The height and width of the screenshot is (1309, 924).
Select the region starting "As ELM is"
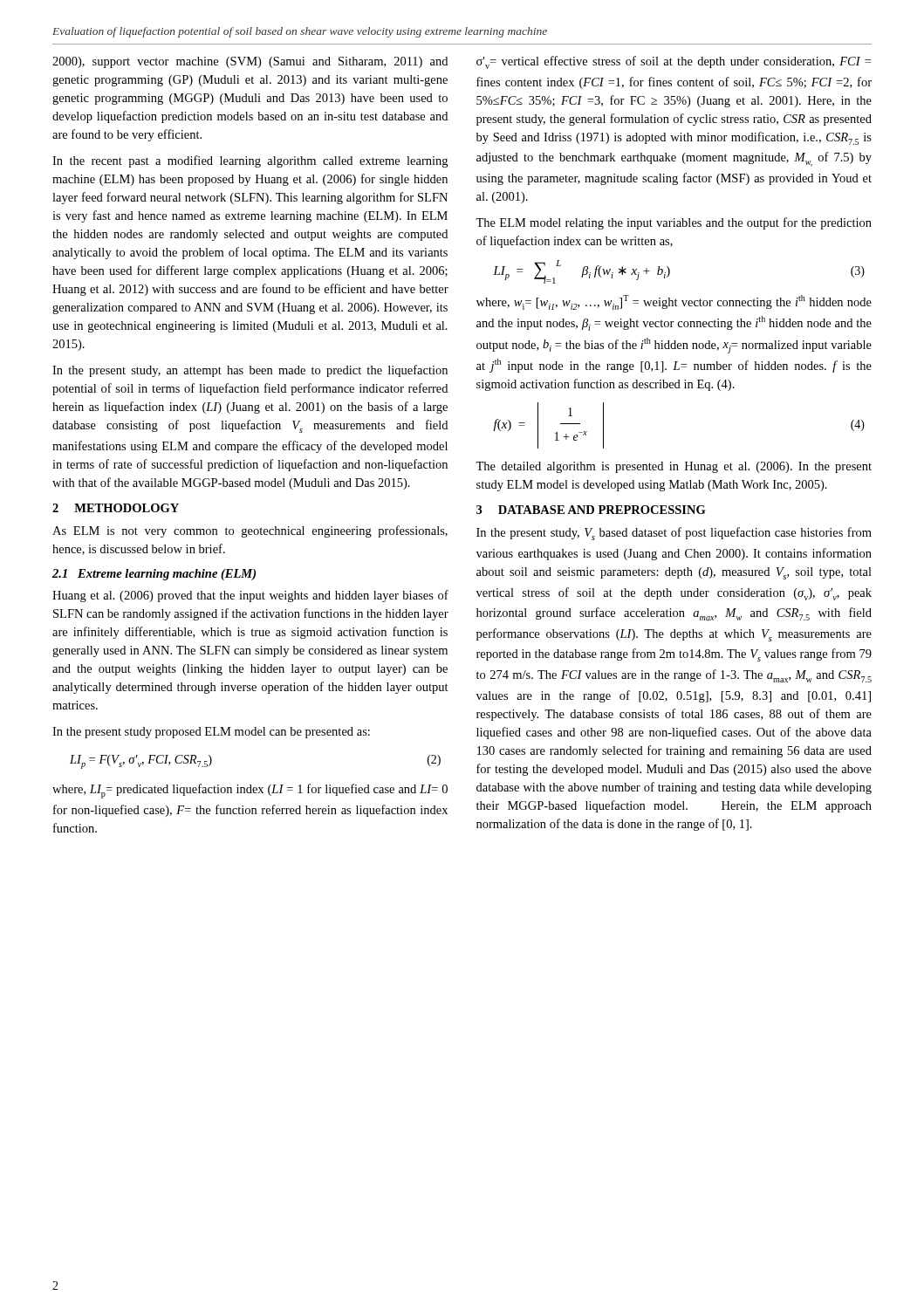pos(250,540)
